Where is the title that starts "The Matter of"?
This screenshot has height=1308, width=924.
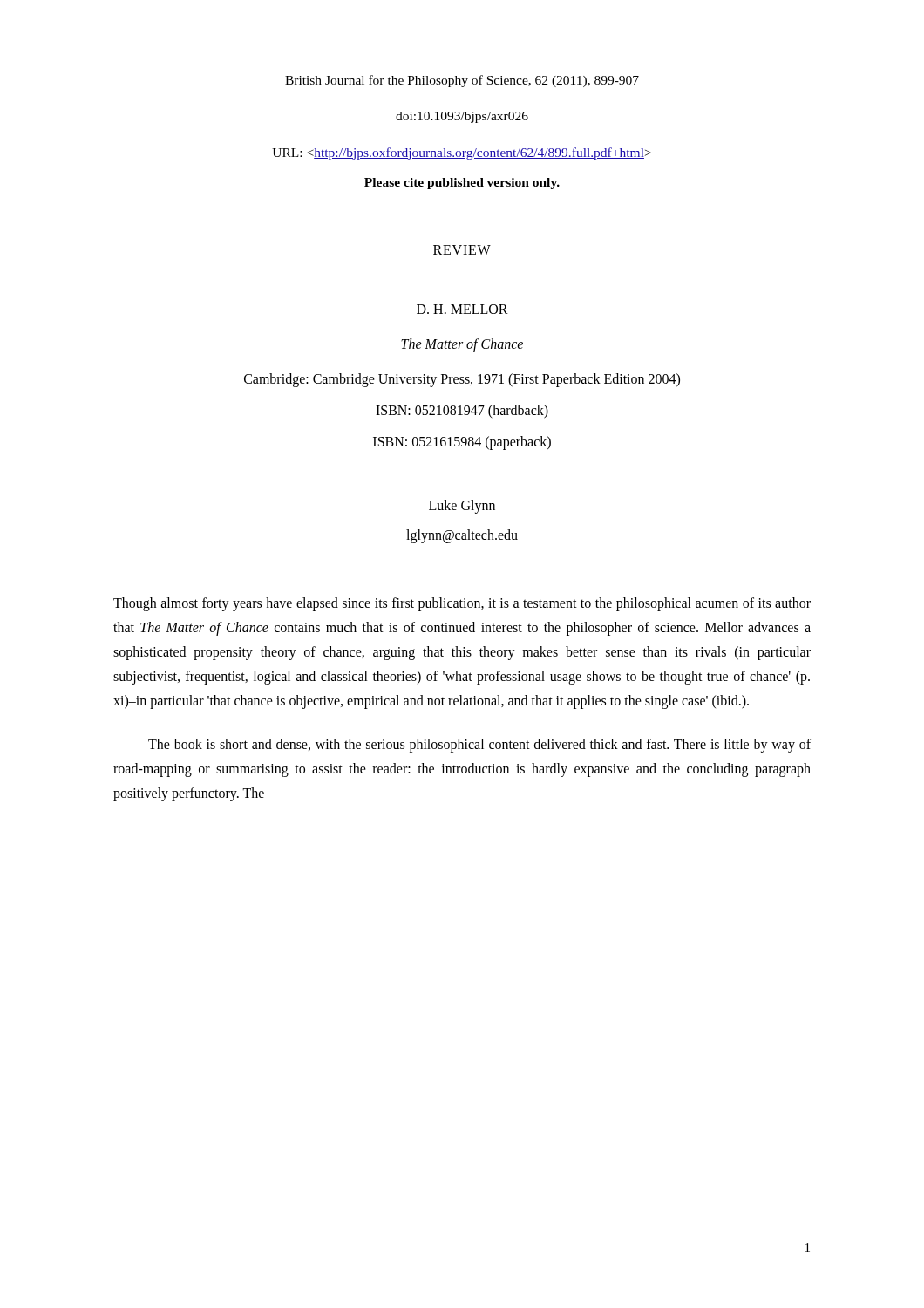pyautogui.click(x=462, y=344)
